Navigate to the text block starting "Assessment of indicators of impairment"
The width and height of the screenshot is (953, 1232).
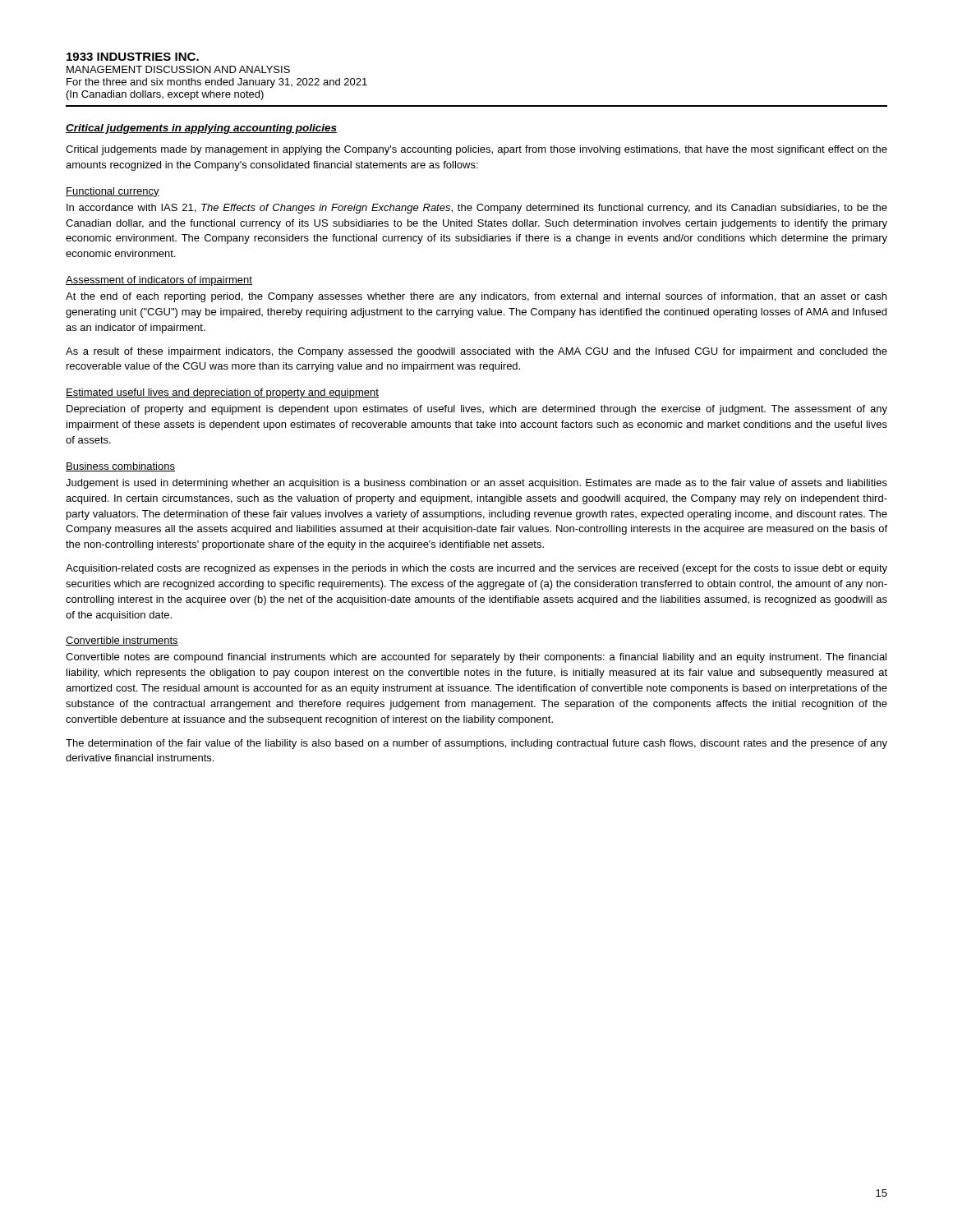click(x=159, y=280)
